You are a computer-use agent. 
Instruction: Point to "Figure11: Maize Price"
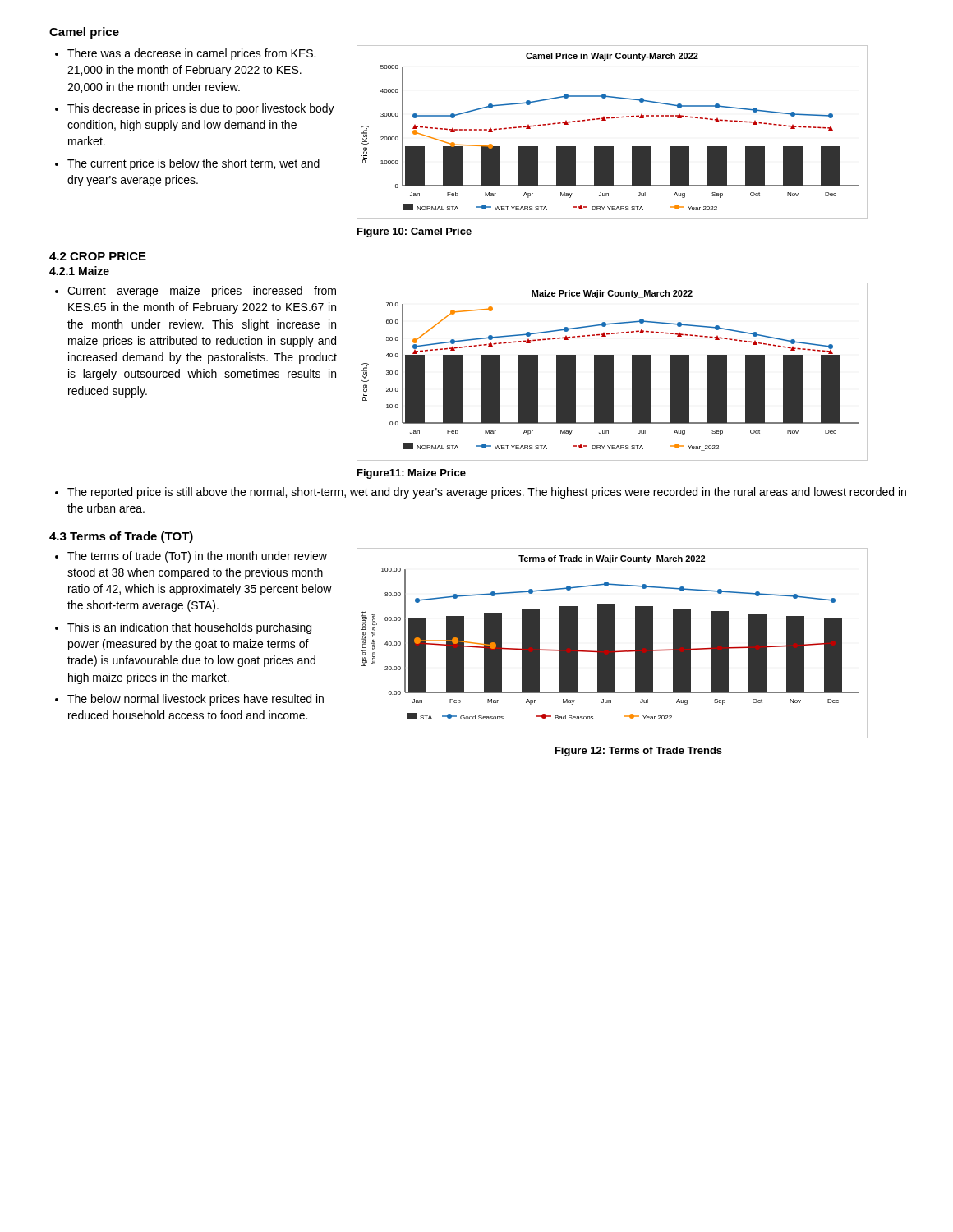pyautogui.click(x=411, y=473)
